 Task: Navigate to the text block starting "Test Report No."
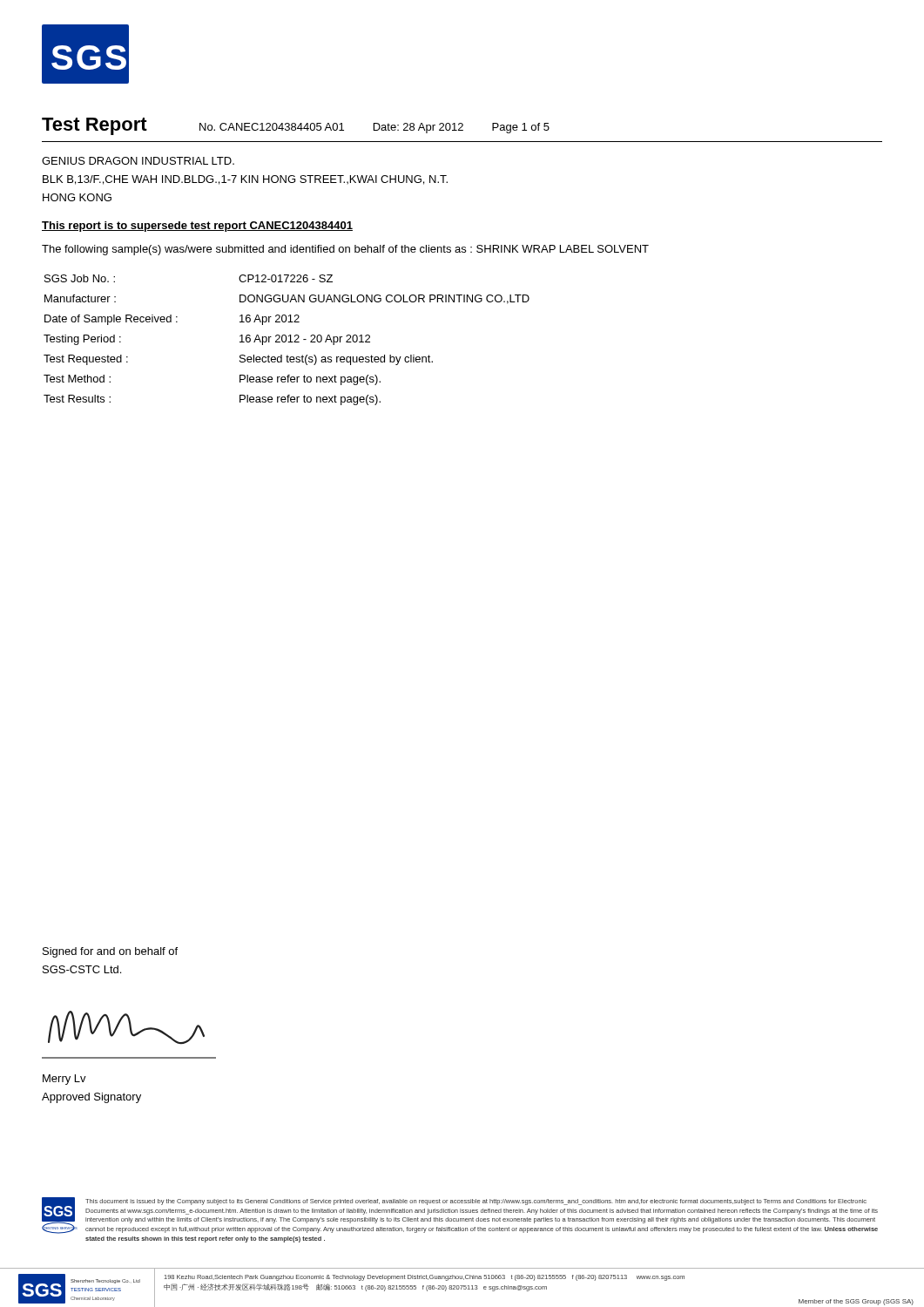coord(296,125)
